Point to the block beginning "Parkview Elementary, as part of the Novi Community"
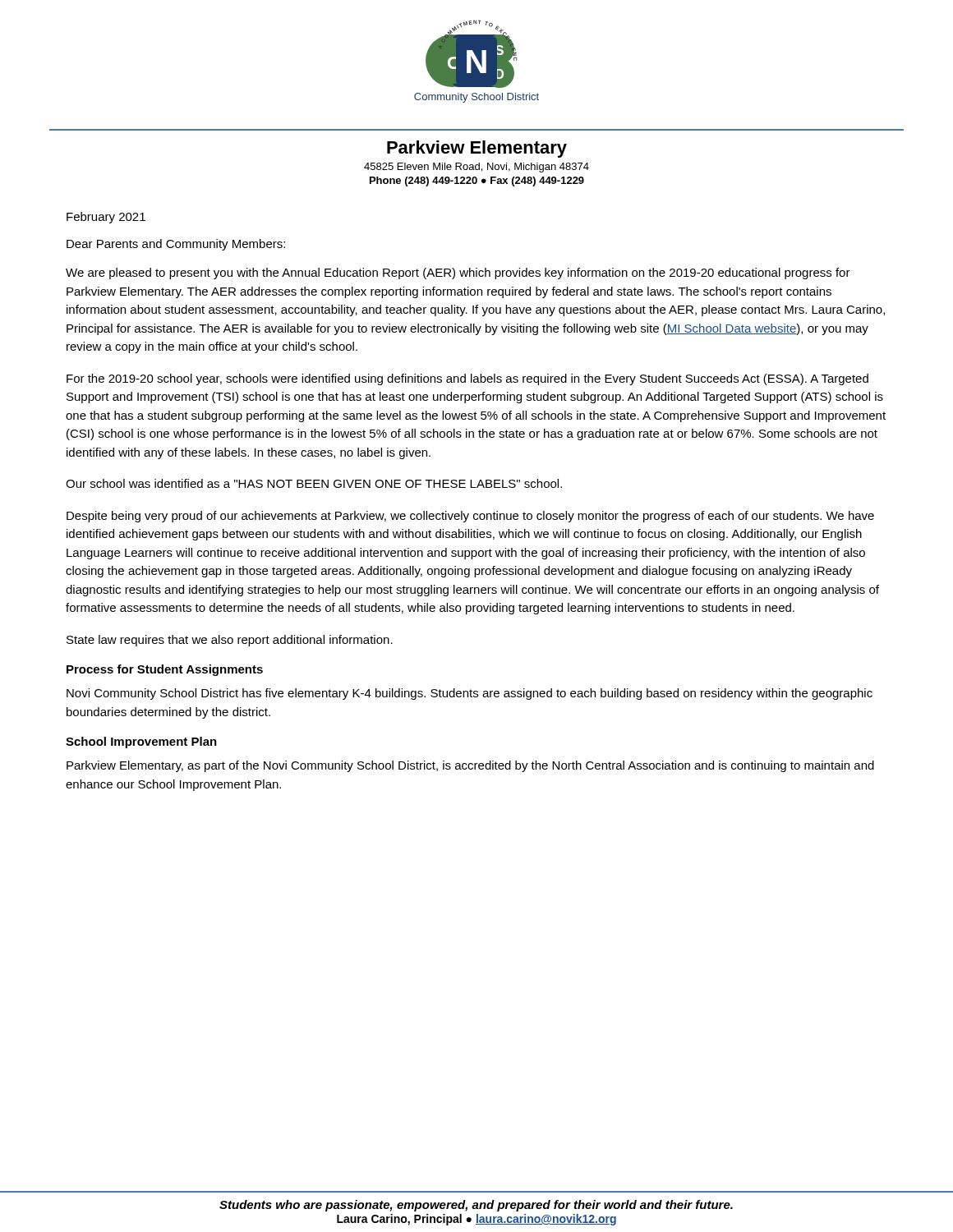 pos(470,774)
